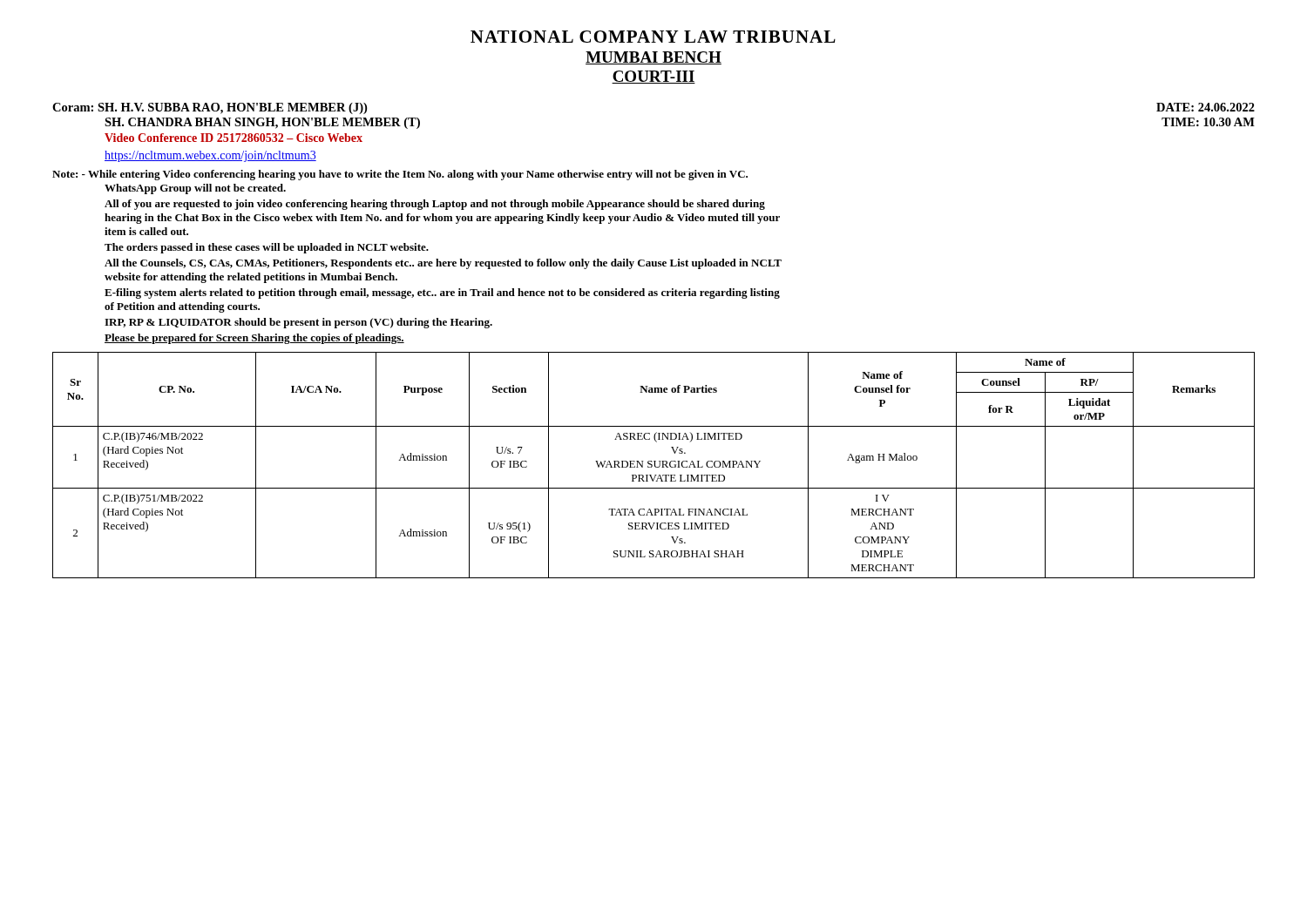
Task: Click on the text block that says "Coram: SH. H.V. SUBBA RAO, HON'BLE MEMBER (J))"
Action: (206, 108)
